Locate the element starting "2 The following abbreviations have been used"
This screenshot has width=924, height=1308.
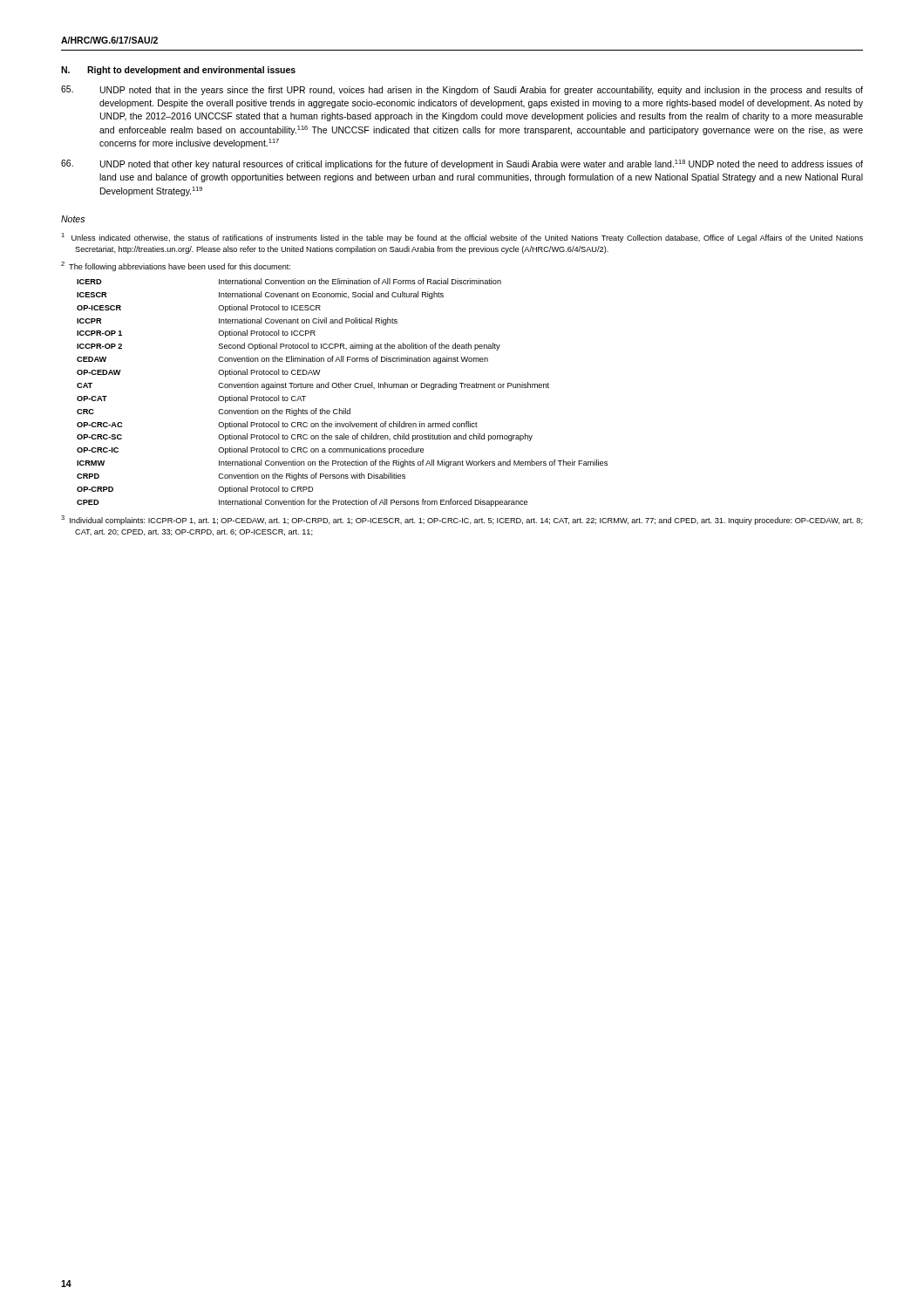[x=462, y=385]
